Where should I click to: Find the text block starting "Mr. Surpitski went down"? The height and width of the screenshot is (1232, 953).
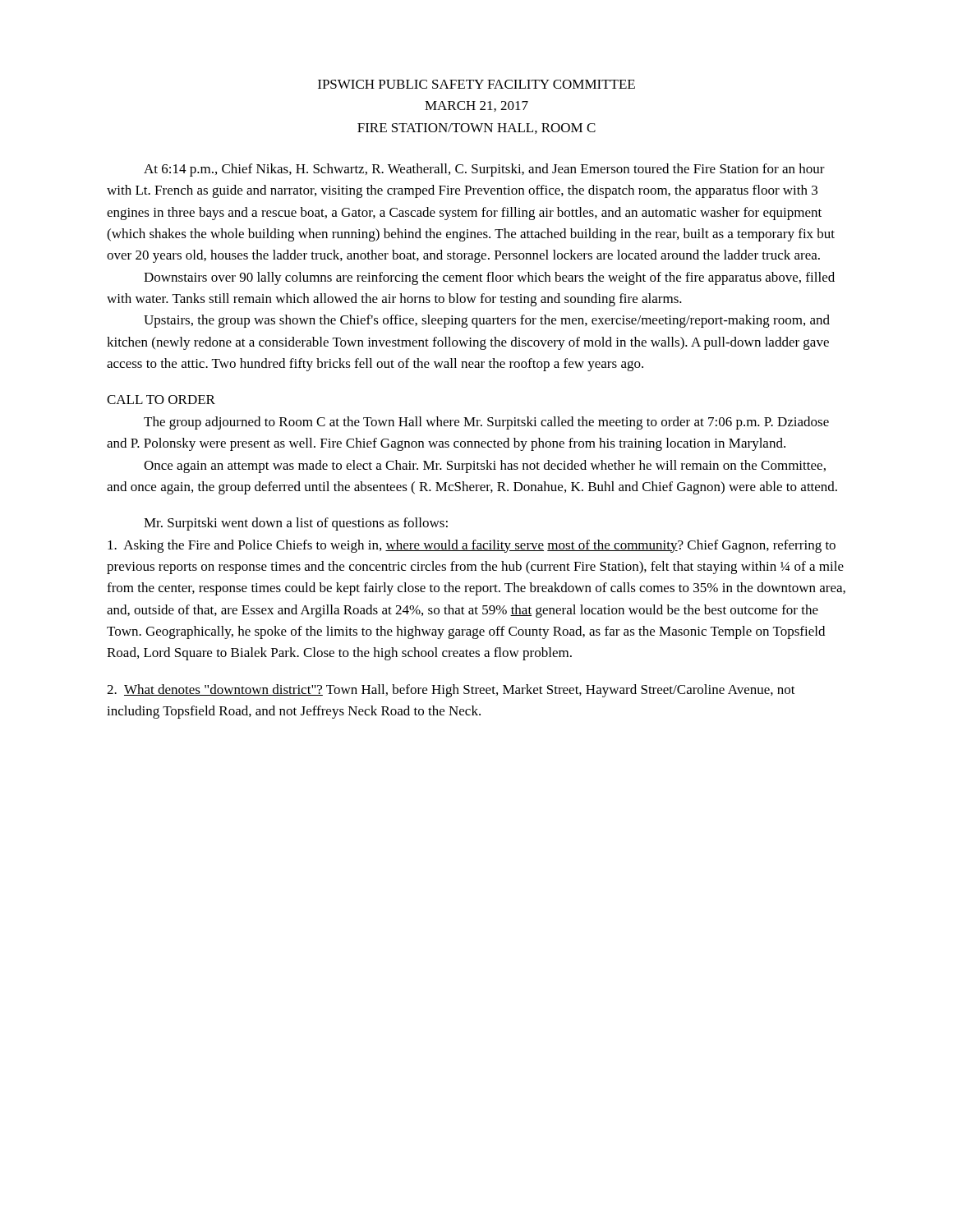[296, 524]
